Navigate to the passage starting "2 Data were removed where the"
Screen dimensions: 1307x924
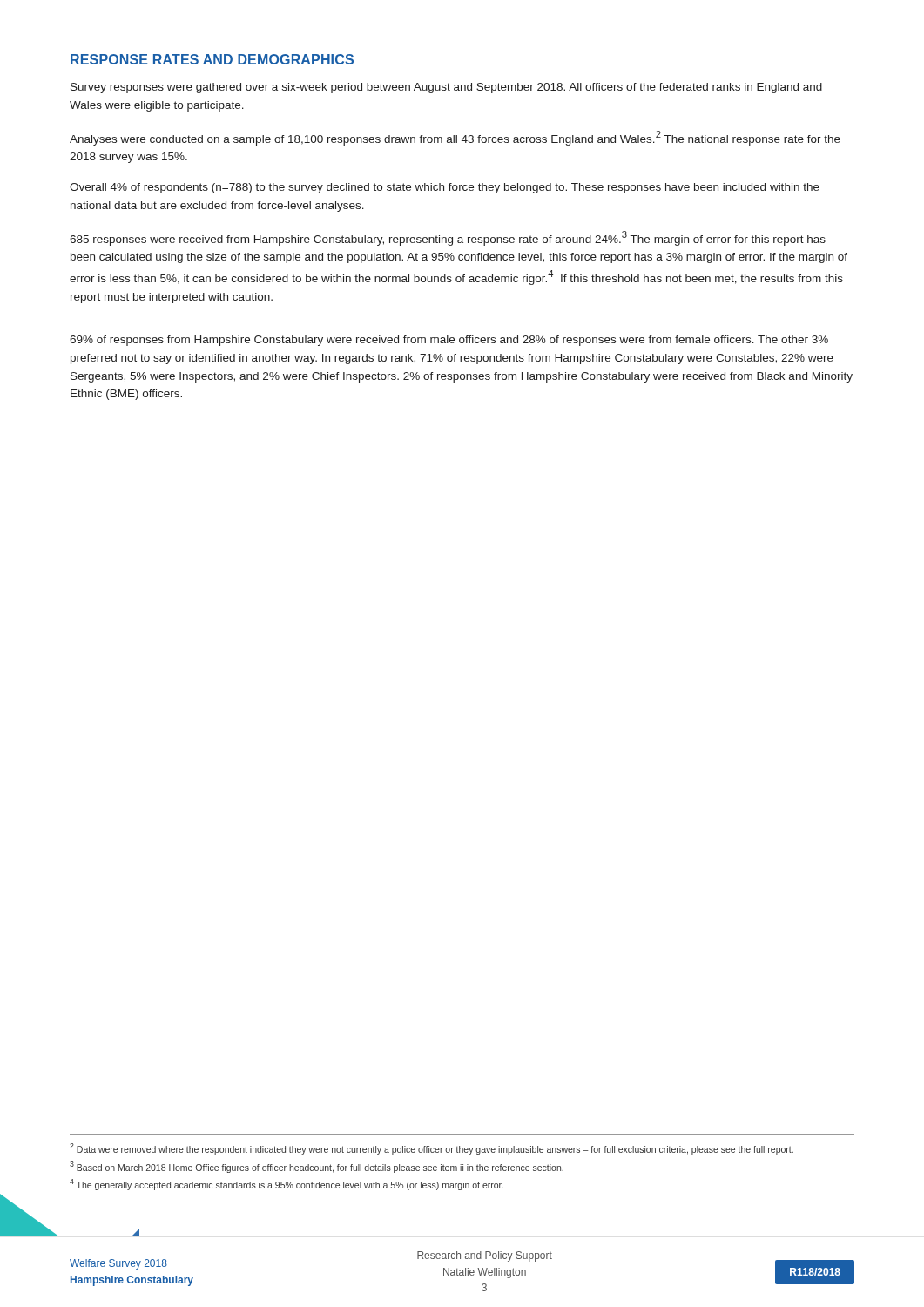pyautogui.click(x=432, y=1148)
